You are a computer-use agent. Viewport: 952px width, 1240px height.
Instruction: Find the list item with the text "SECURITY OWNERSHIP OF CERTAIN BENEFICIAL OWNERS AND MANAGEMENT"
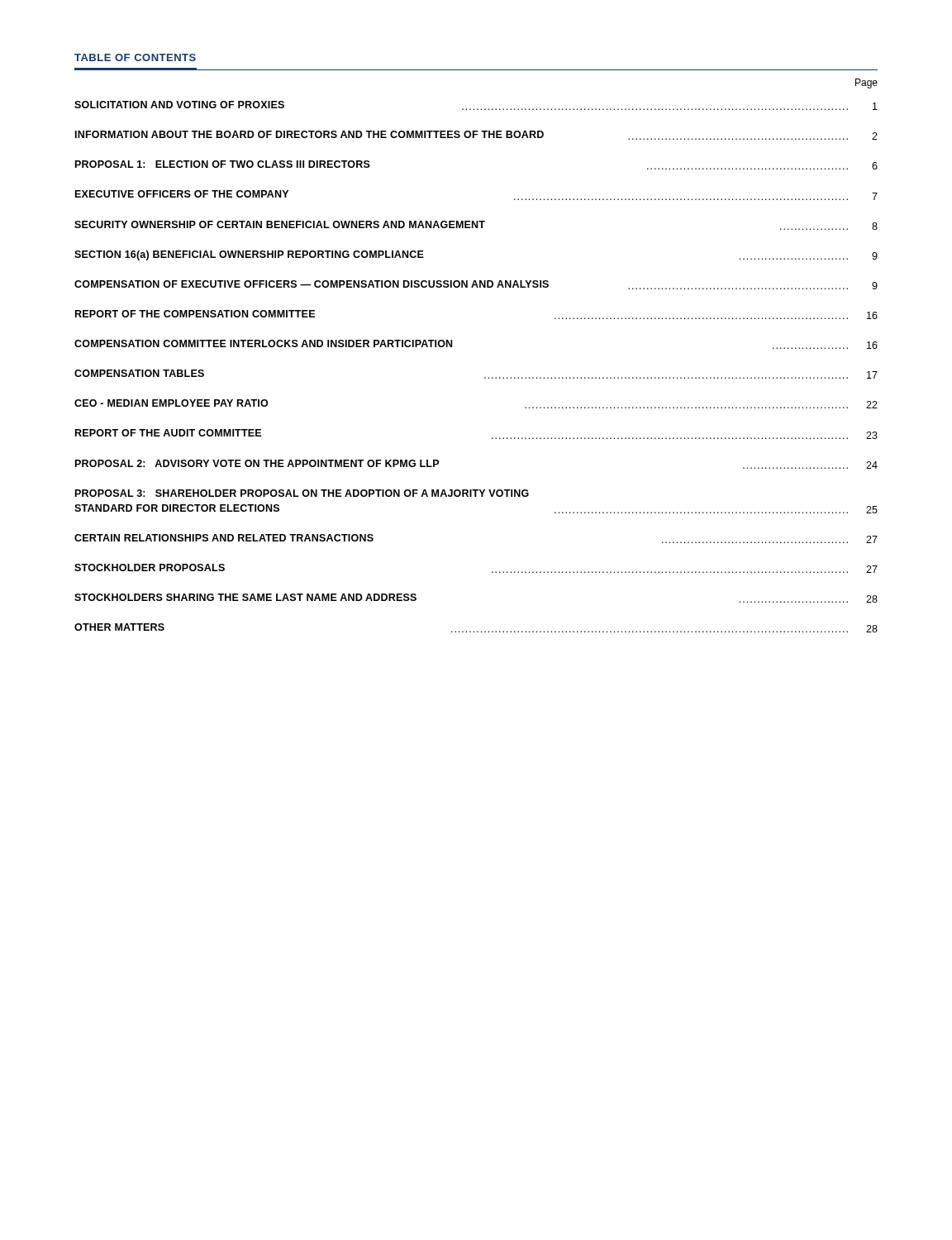coord(476,225)
